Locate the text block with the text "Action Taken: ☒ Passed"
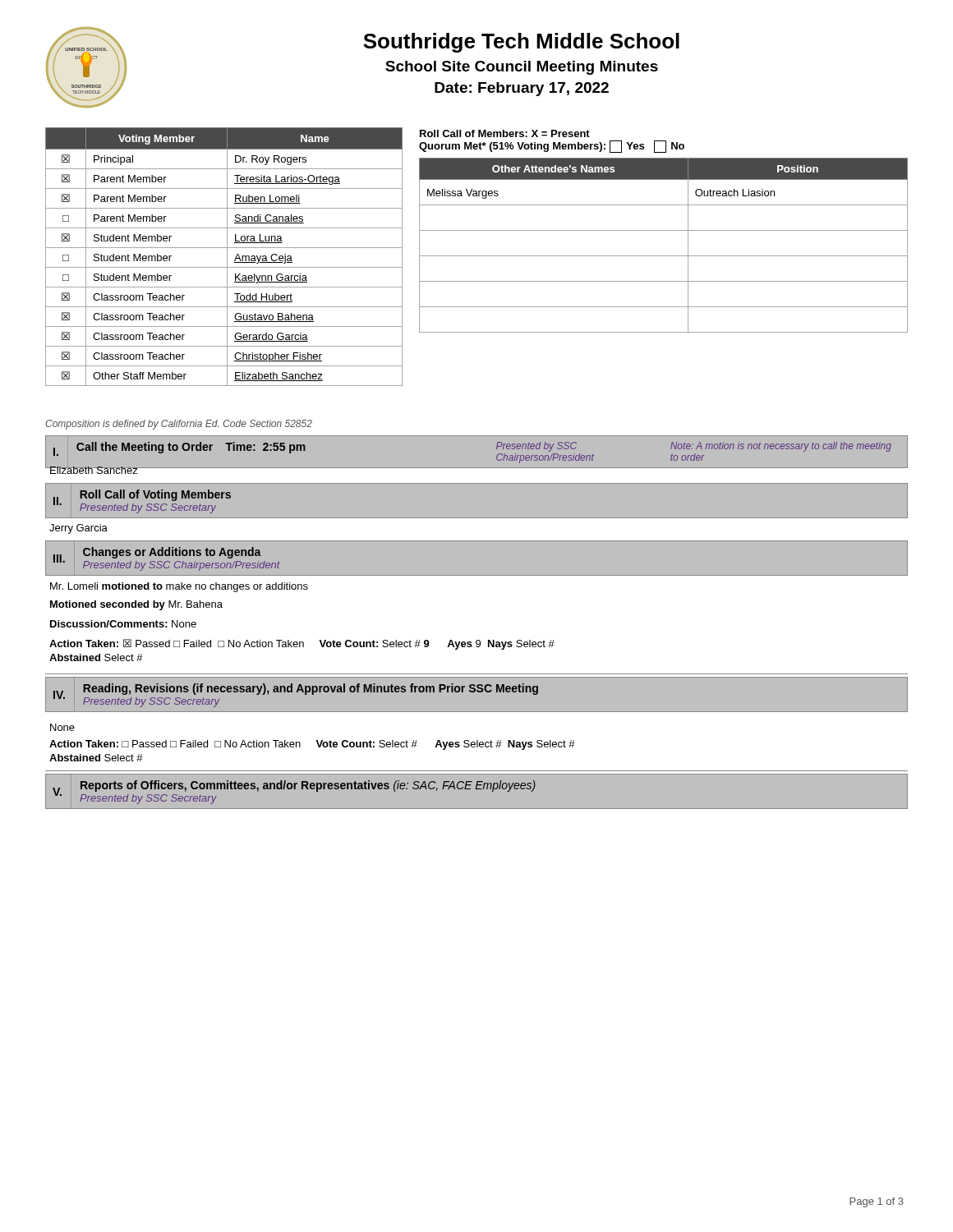The width and height of the screenshot is (953, 1232). click(479, 650)
